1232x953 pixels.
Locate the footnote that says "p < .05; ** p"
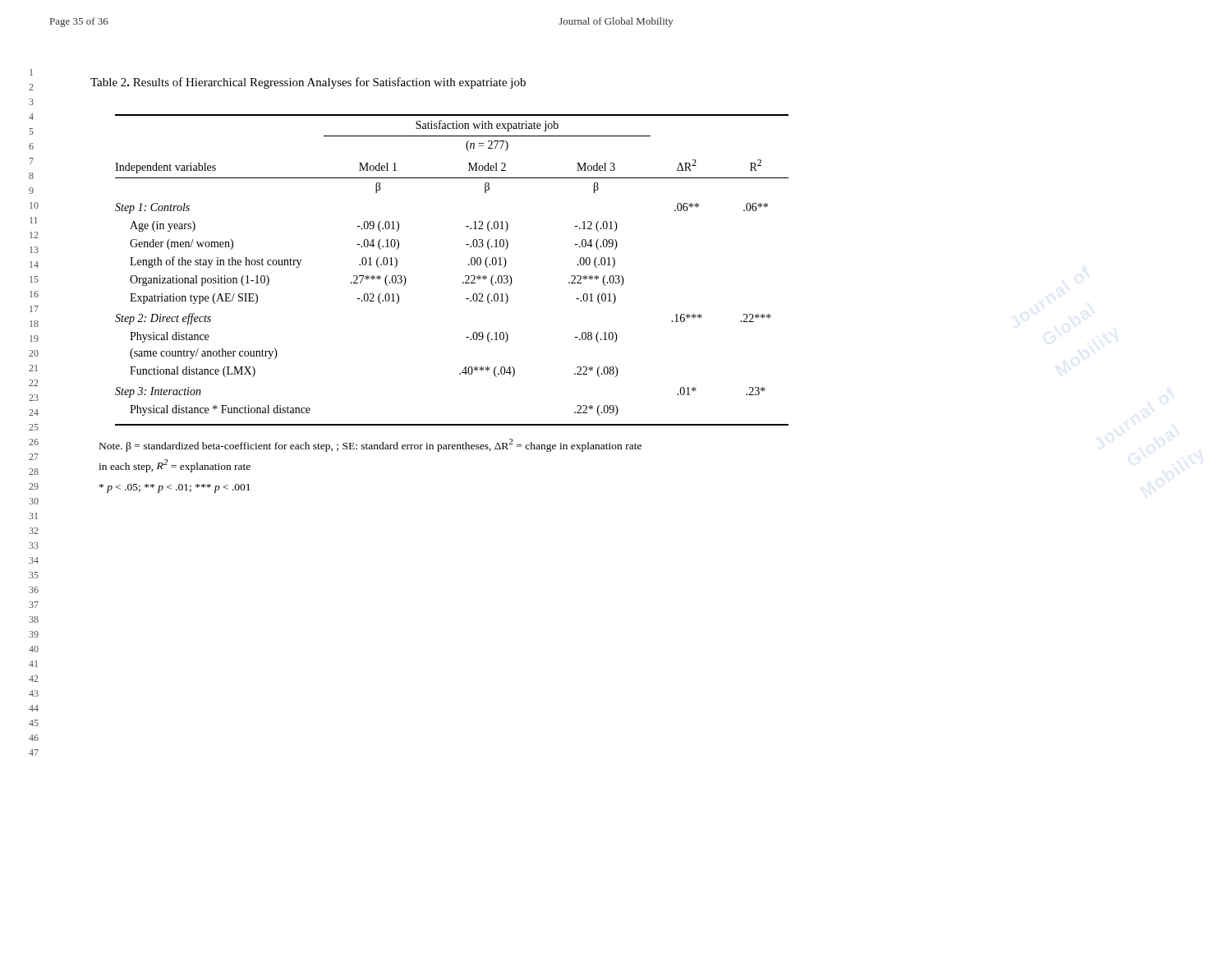coord(175,487)
